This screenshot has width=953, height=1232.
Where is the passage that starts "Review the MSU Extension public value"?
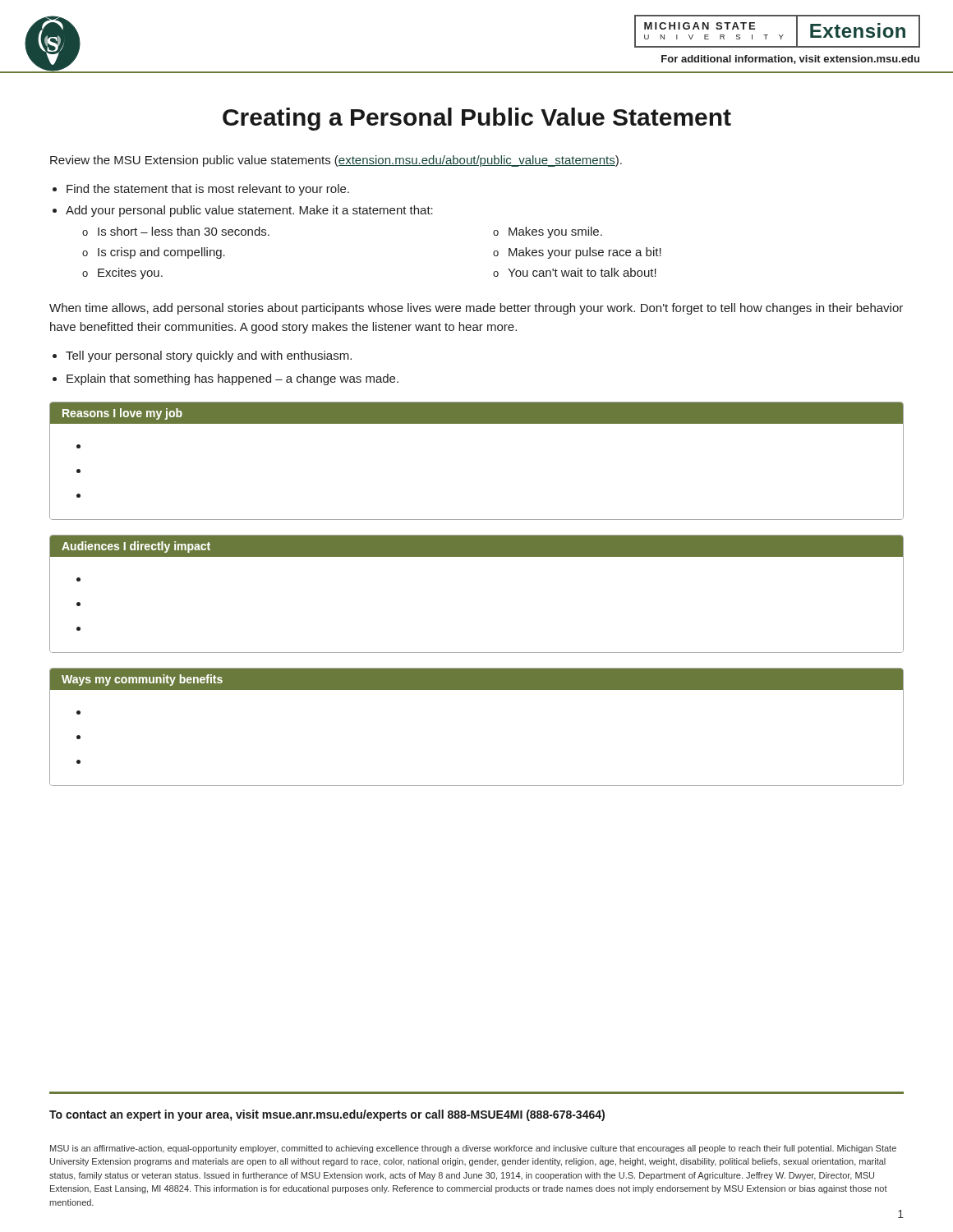click(476, 160)
